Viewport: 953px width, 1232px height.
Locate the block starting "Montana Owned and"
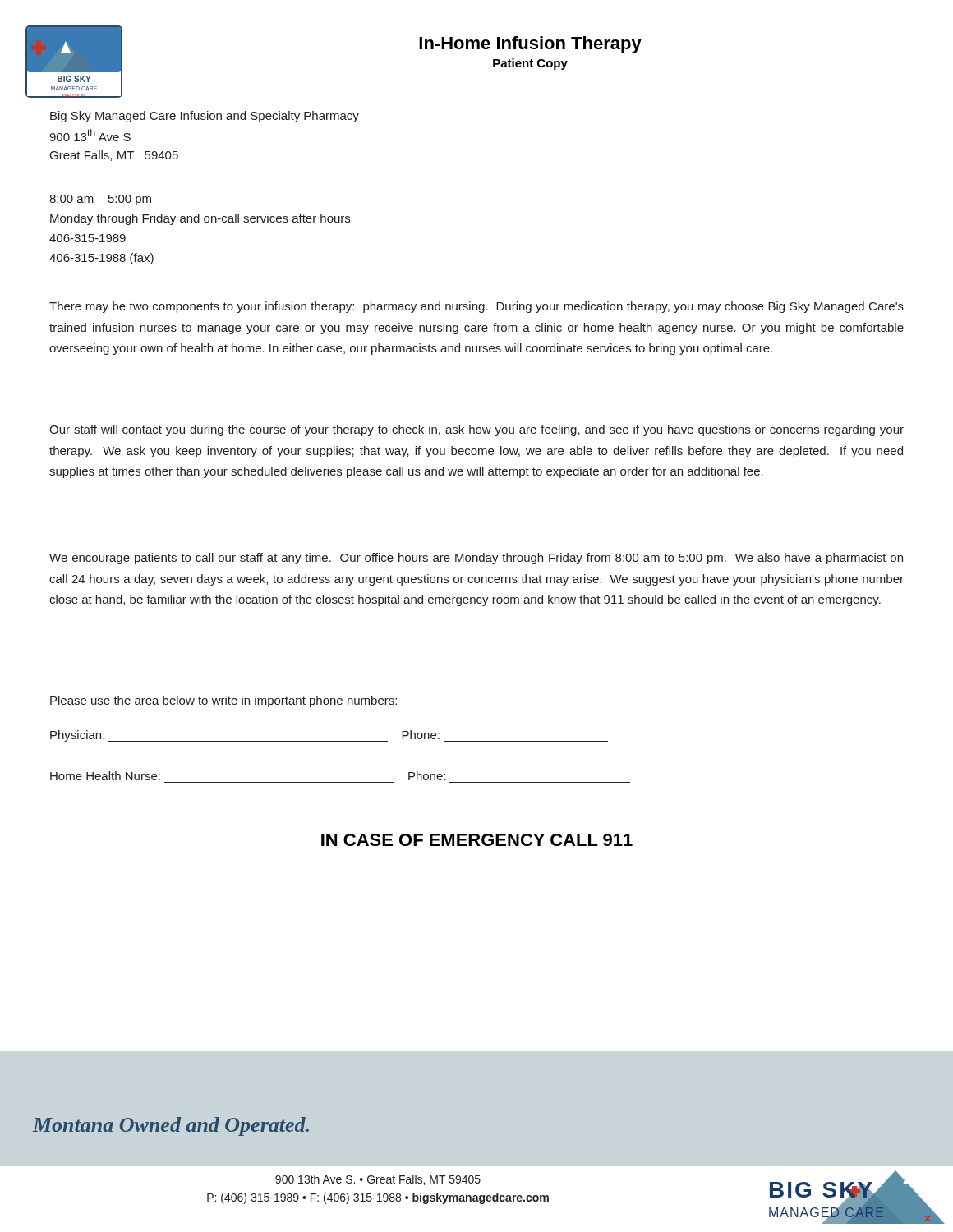[x=172, y=1125]
